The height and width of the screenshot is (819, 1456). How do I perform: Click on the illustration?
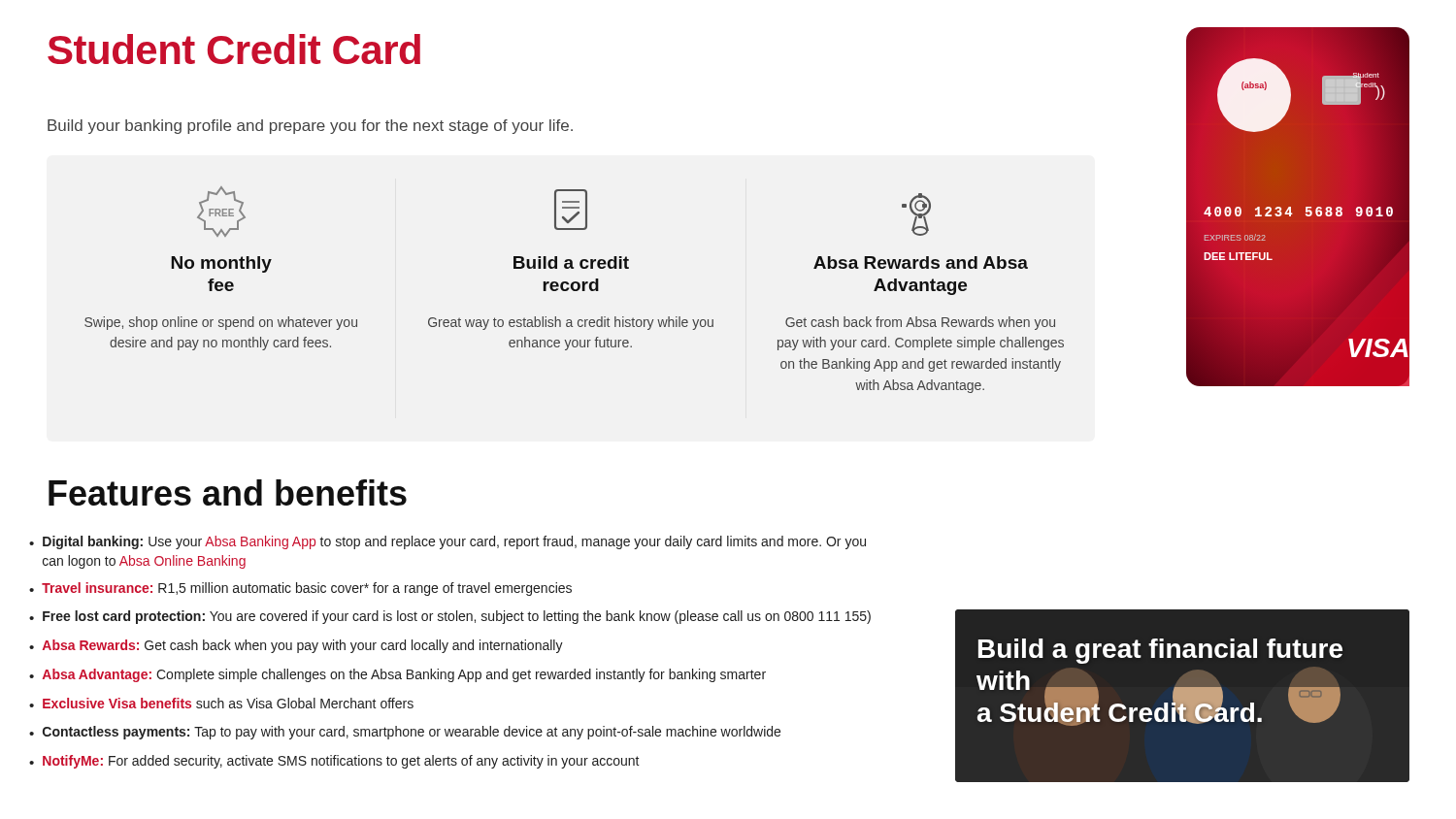1298,207
